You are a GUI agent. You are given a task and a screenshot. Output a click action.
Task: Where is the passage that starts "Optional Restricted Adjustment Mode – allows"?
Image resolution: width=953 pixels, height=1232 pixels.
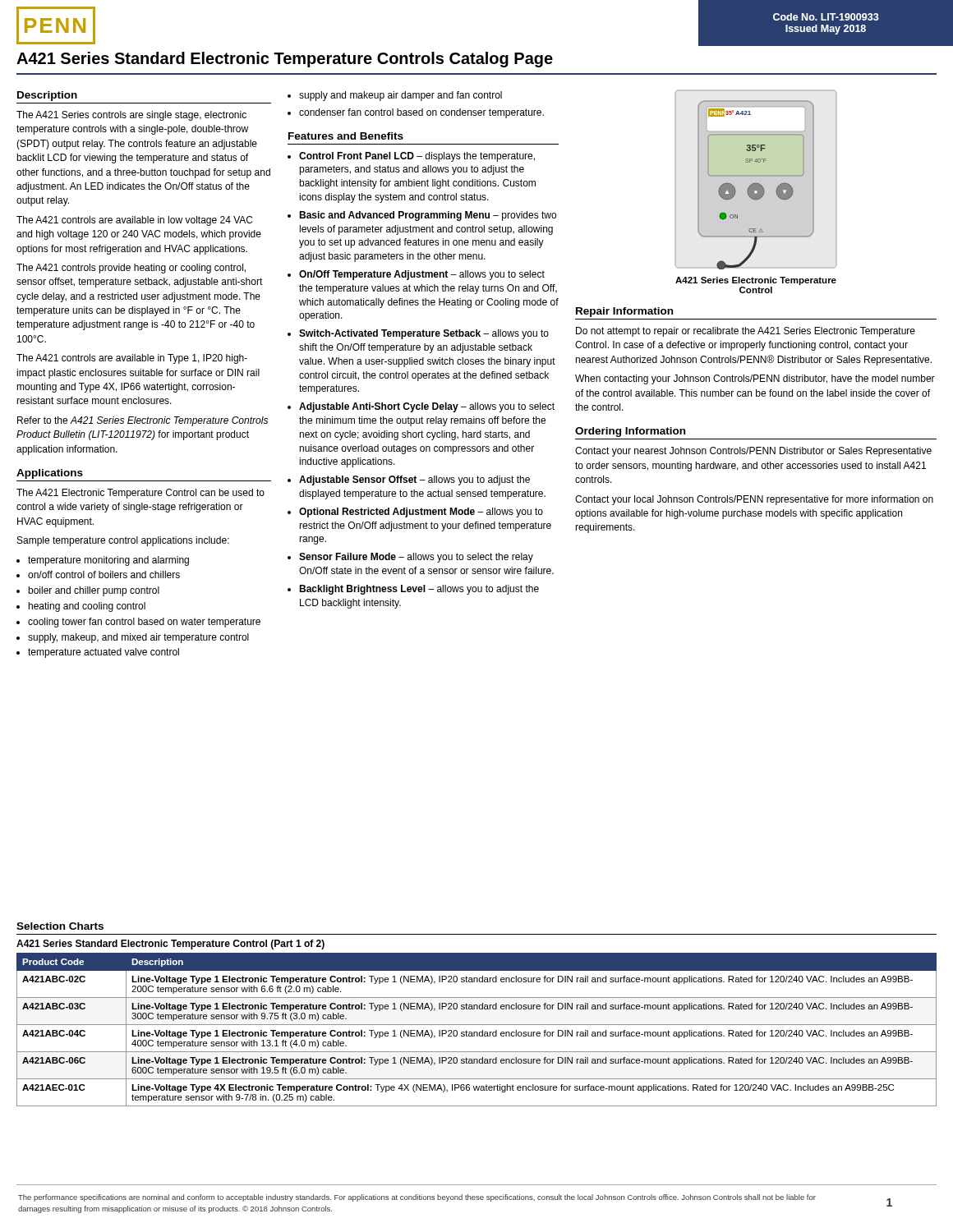click(x=423, y=526)
